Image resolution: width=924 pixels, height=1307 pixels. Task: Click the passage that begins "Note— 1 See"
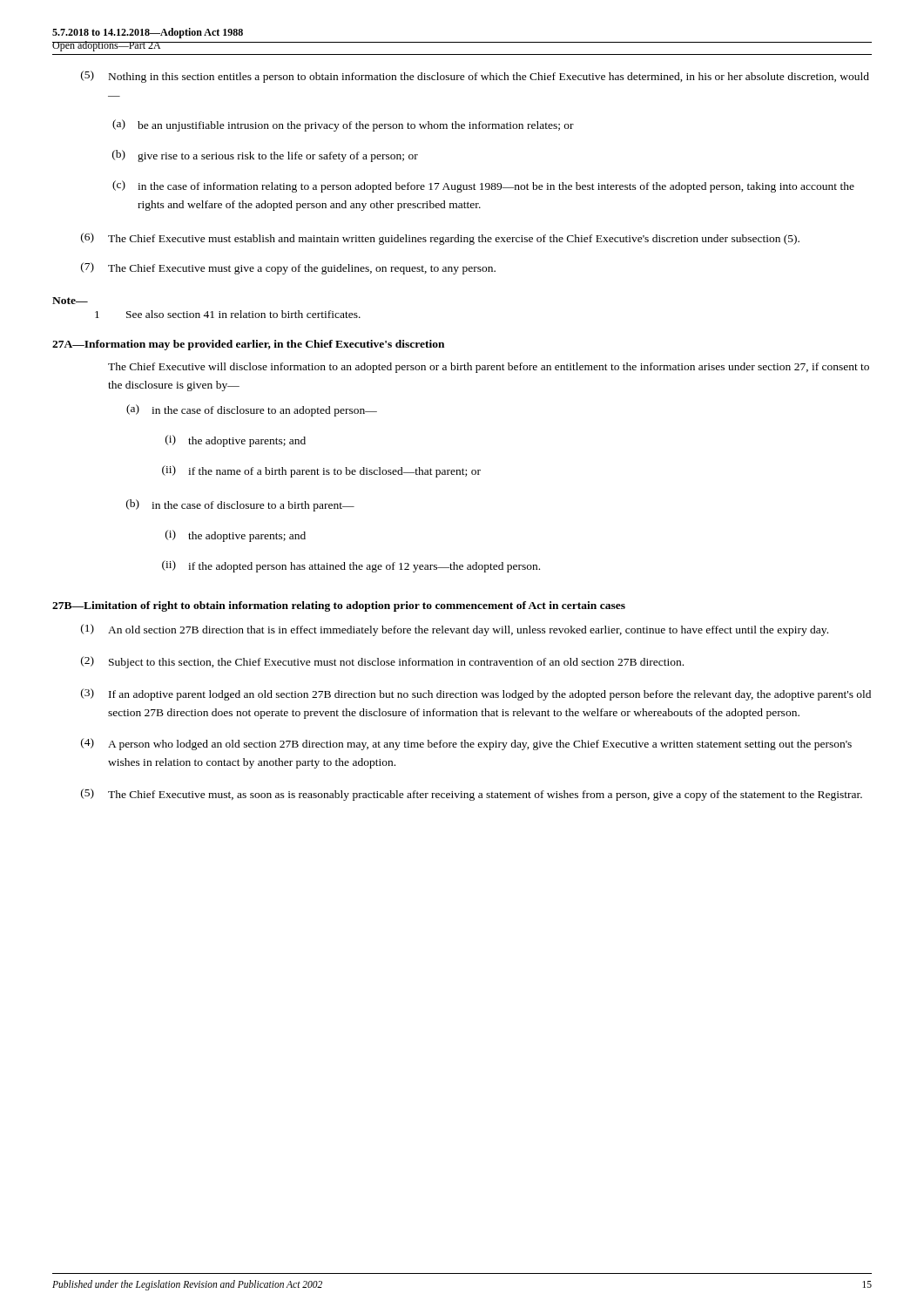70,301
